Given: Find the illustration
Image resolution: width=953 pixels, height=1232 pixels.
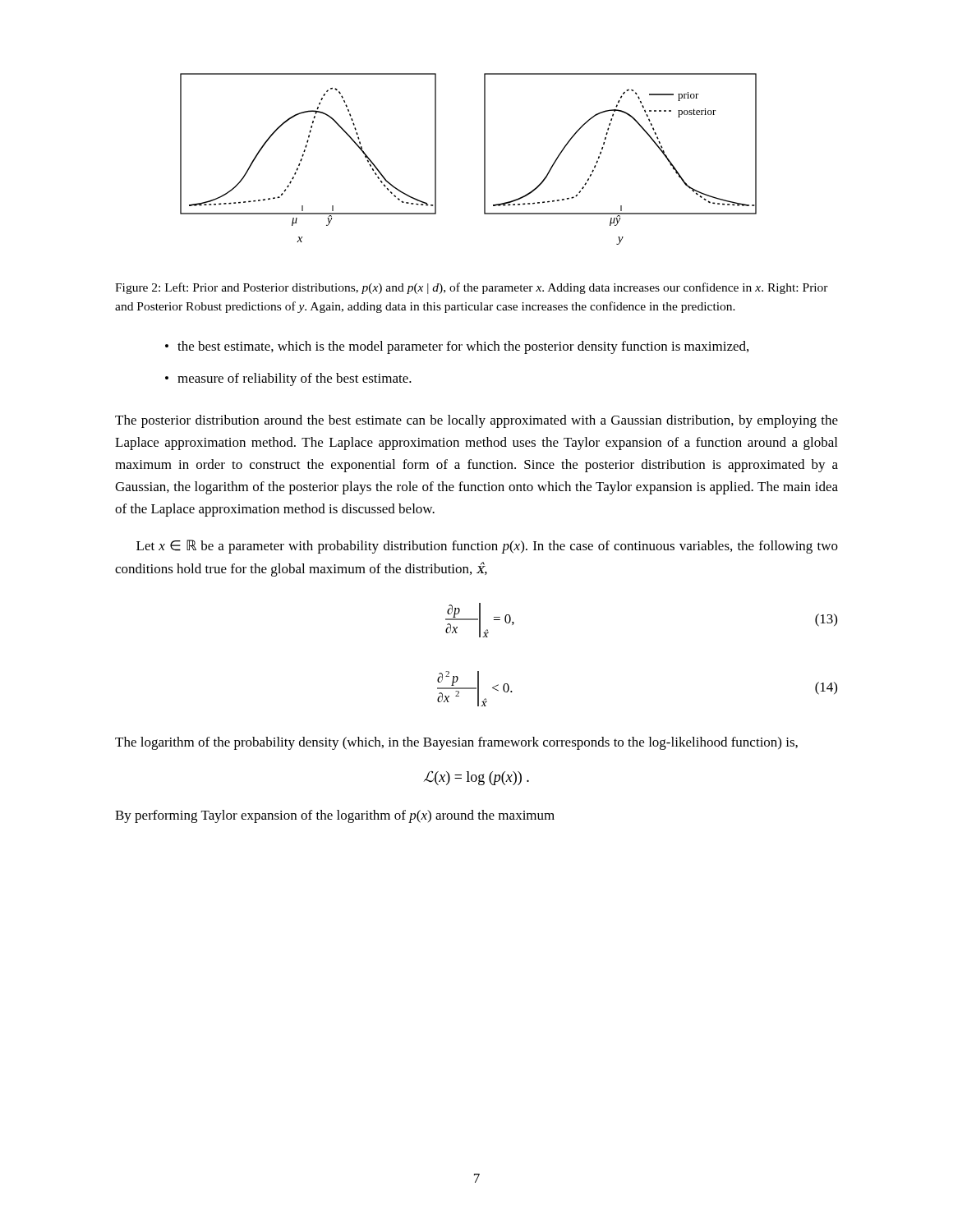Looking at the screenshot, I should tap(476, 164).
